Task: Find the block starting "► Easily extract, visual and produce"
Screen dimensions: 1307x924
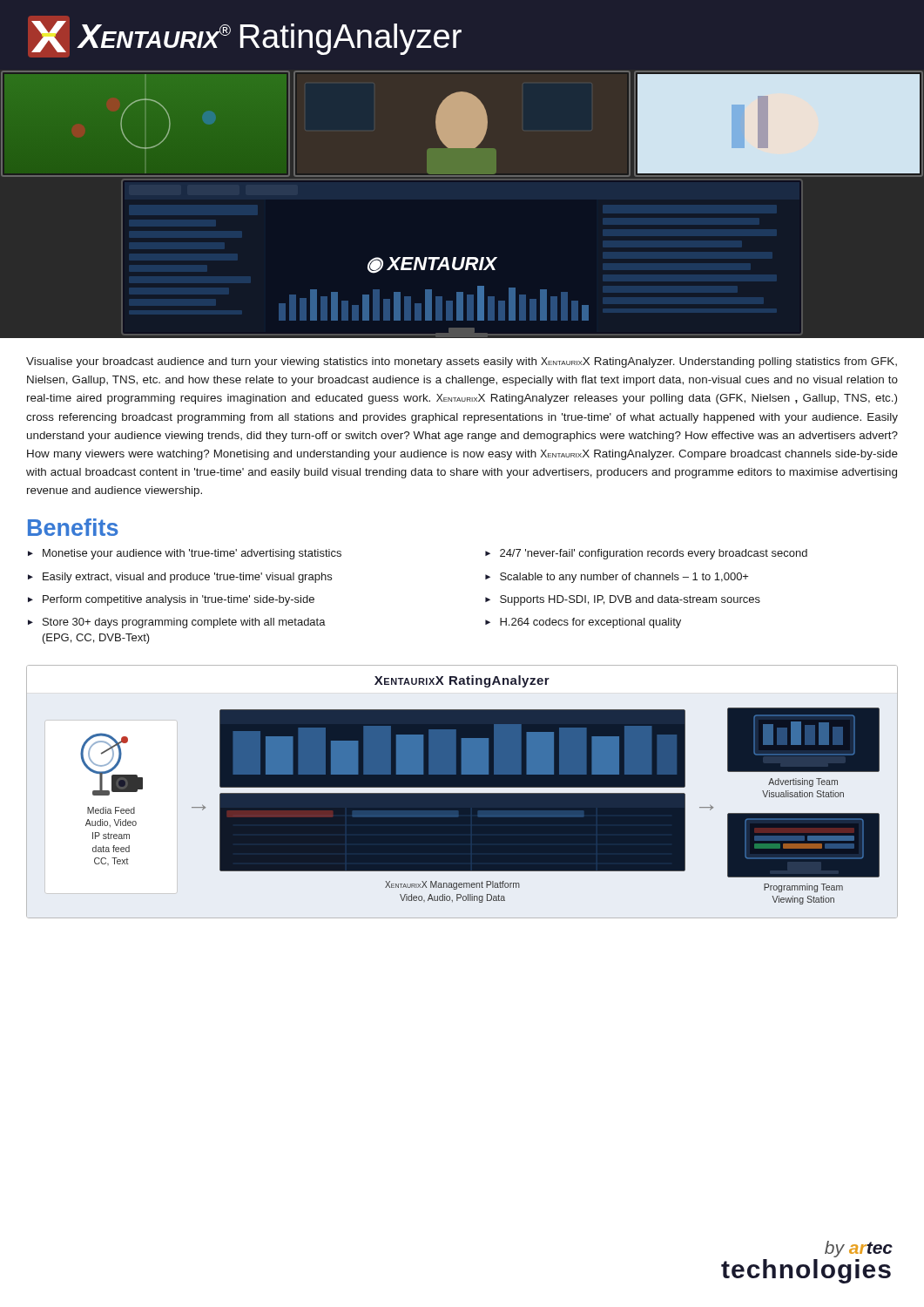Action: coord(179,577)
